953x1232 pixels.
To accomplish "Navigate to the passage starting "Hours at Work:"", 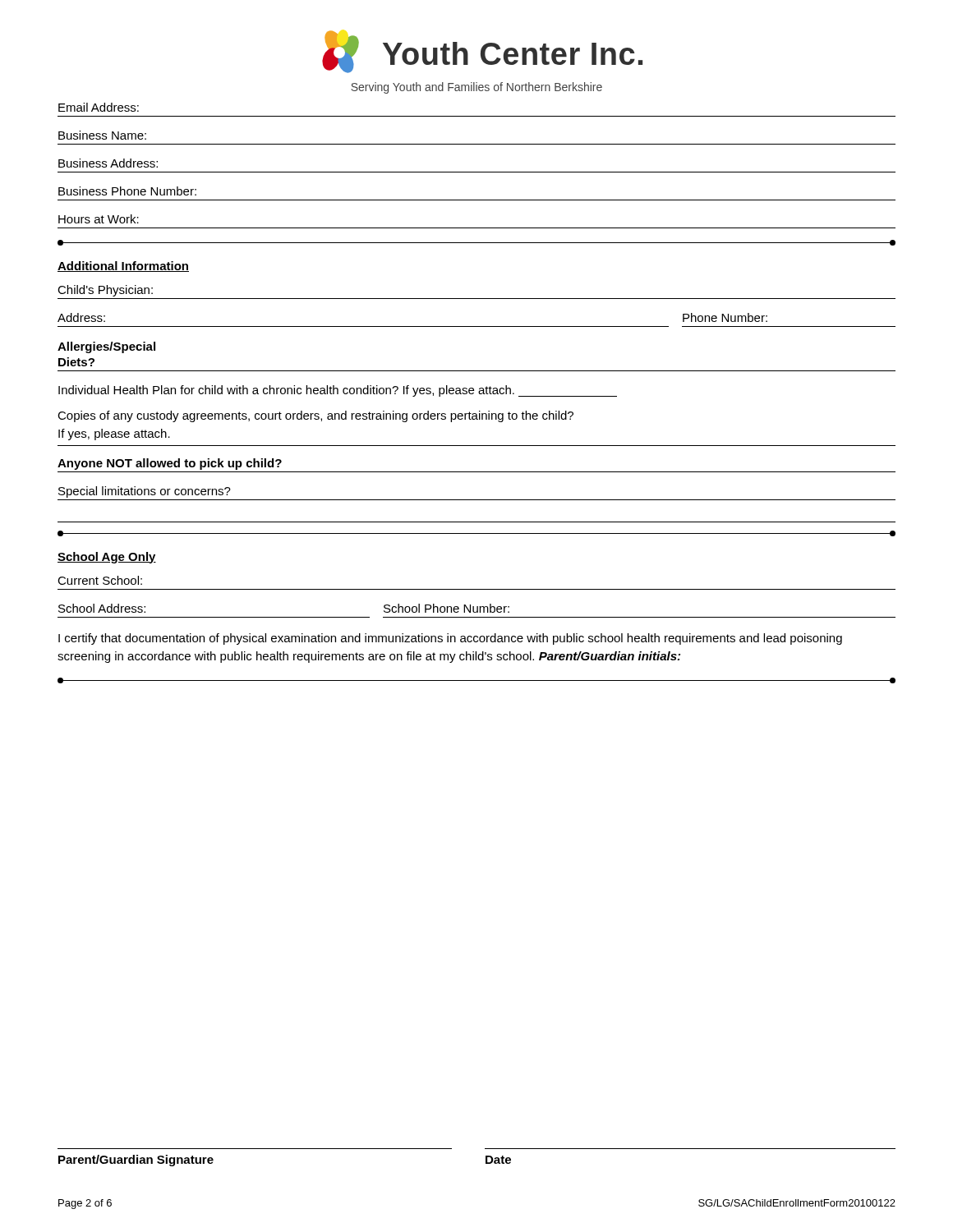I will coord(98,219).
